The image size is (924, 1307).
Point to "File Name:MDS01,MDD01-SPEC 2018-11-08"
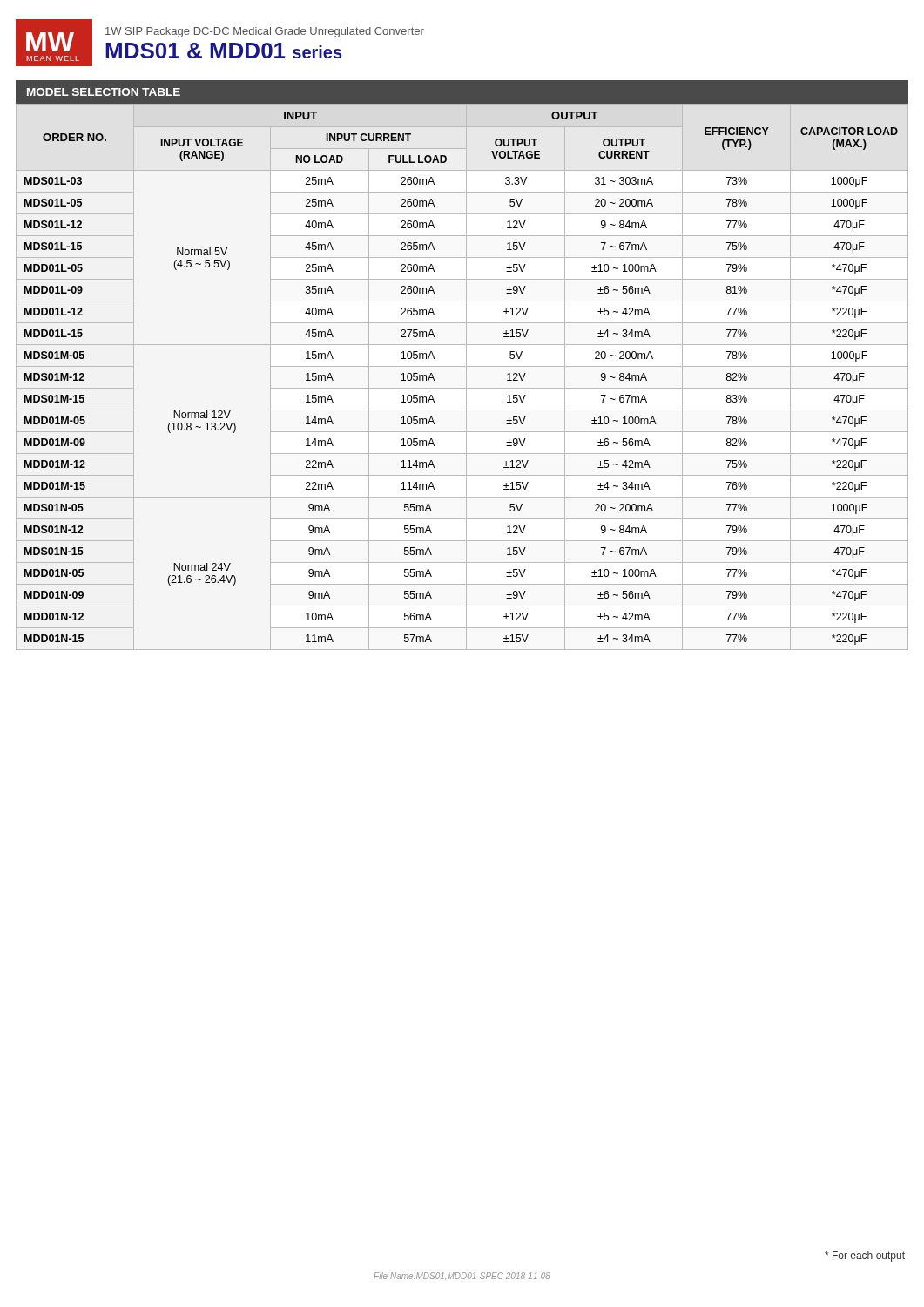pyautogui.click(x=462, y=1276)
